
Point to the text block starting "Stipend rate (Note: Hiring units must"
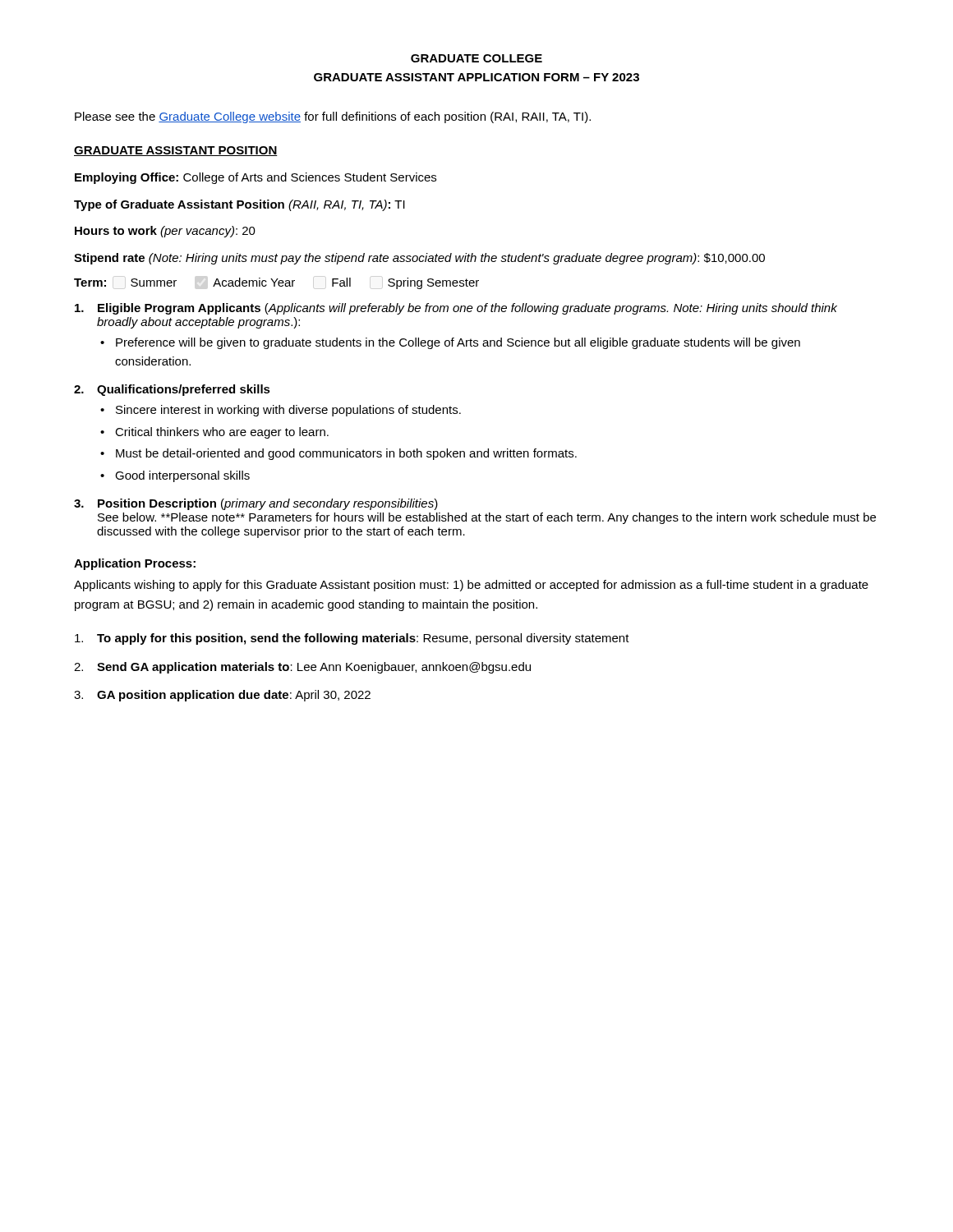[x=420, y=257]
